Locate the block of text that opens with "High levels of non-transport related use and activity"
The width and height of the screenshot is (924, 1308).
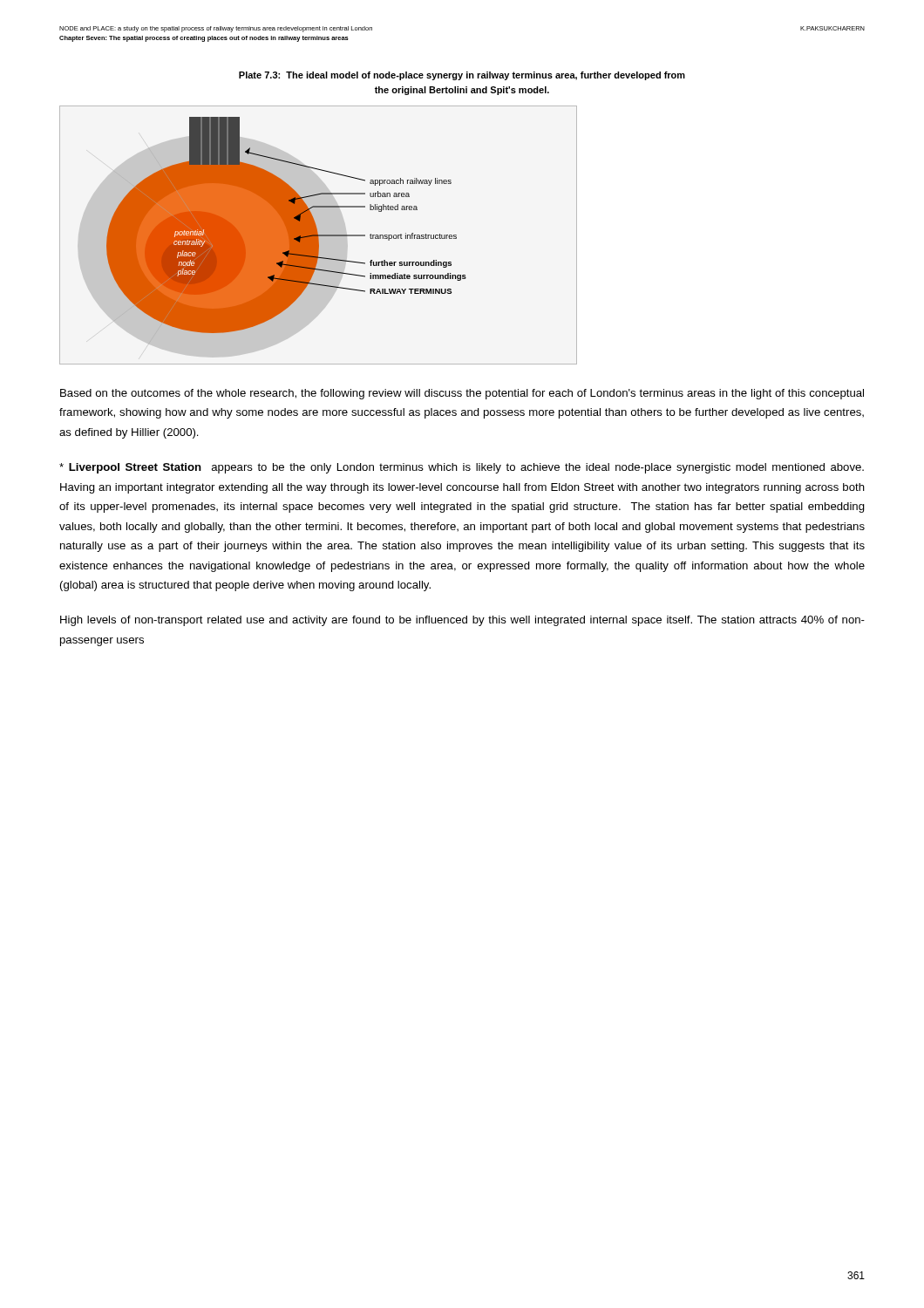pyautogui.click(x=462, y=630)
